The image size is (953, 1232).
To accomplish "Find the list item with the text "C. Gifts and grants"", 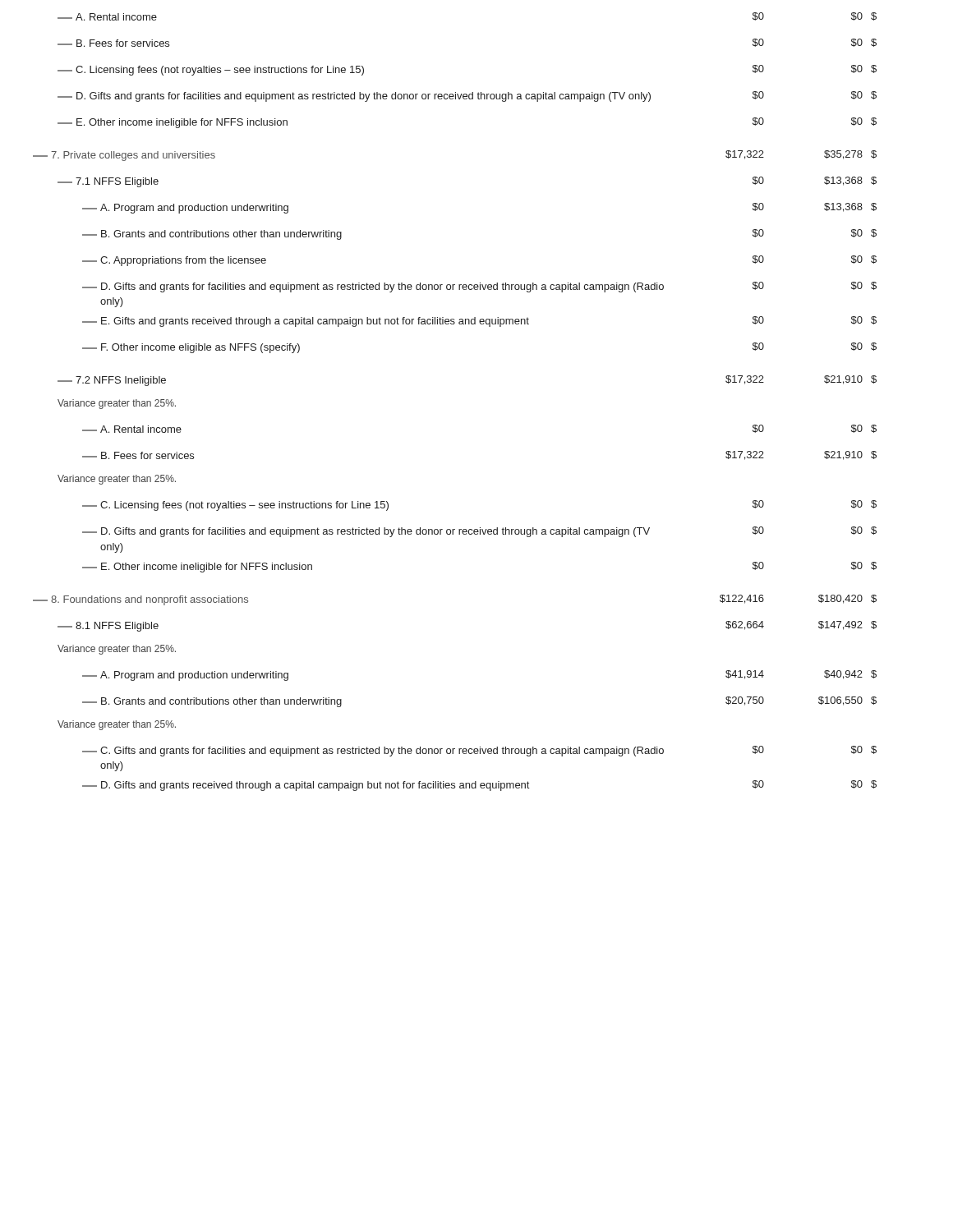I will click(501, 757).
